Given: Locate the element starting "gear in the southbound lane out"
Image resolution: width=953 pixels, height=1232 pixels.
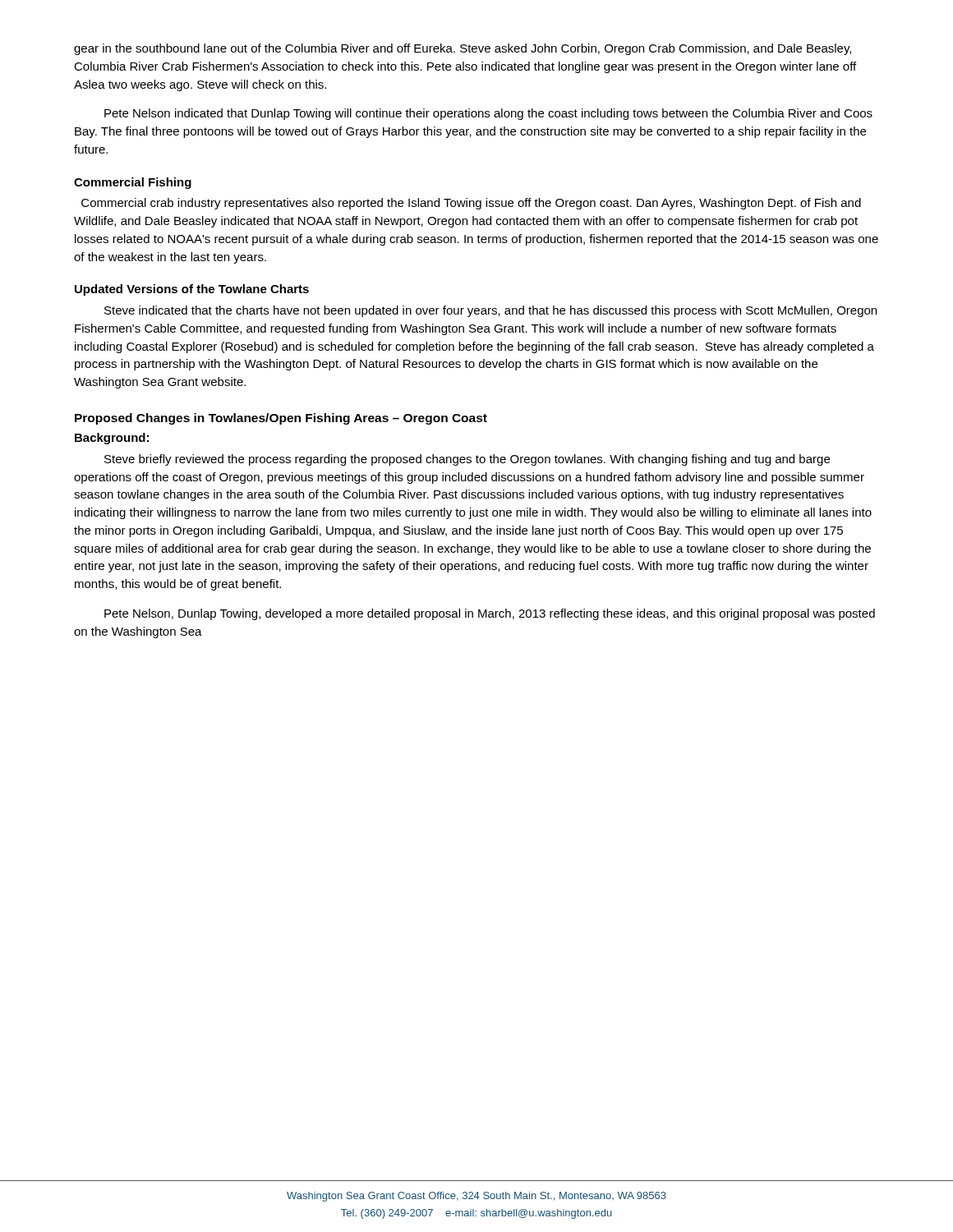Looking at the screenshot, I should pos(465,66).
